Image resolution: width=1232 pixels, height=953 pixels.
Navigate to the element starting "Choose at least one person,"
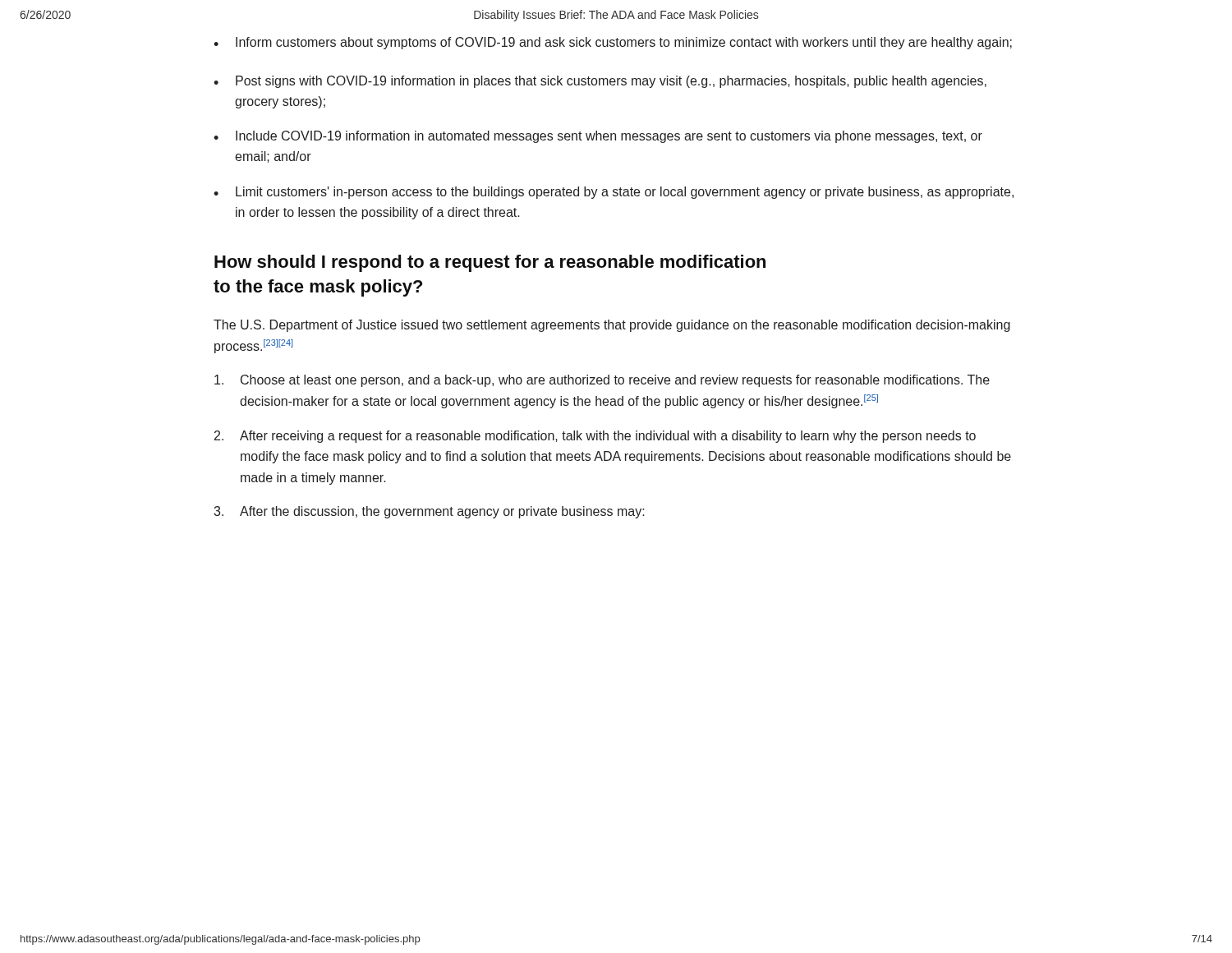click(x=616, y=391)
